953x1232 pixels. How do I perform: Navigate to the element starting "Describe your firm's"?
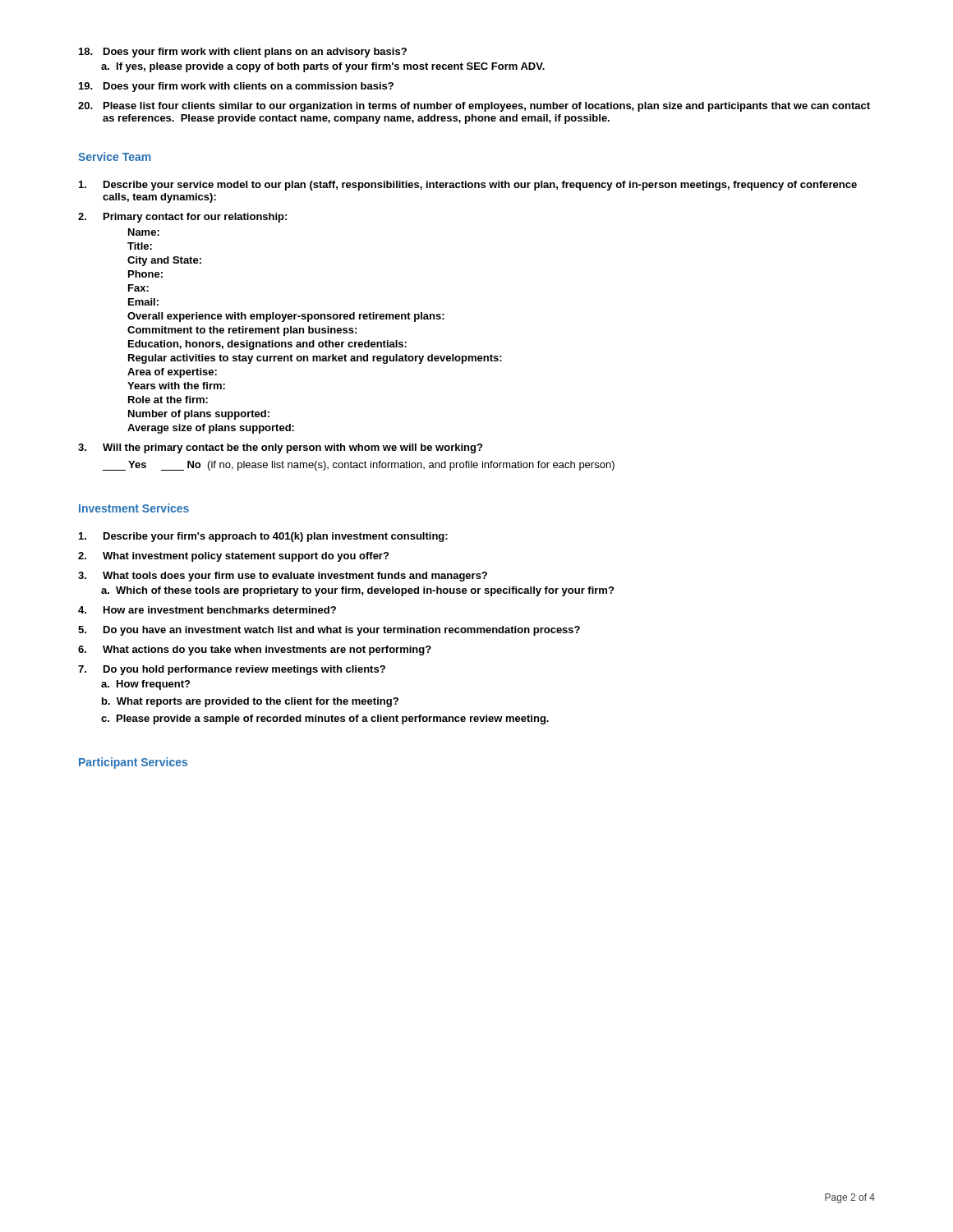pyautogui.click(x=263, y=537)
